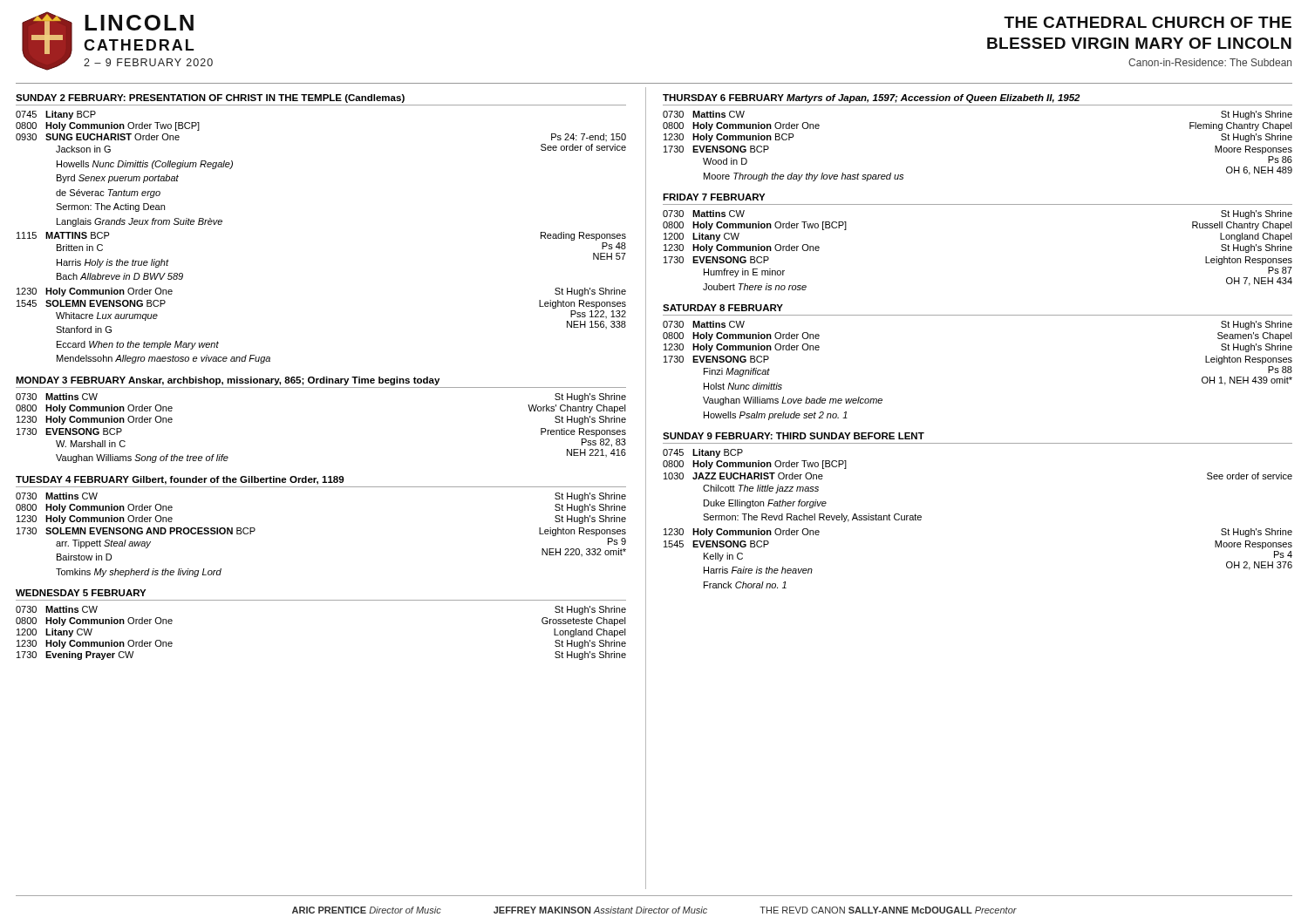This screenshot has height=924, width=1308.
Task: Click on the list item with the text "1730SOLEMN EVENSONG AND"
Action: tap(132, 531)
